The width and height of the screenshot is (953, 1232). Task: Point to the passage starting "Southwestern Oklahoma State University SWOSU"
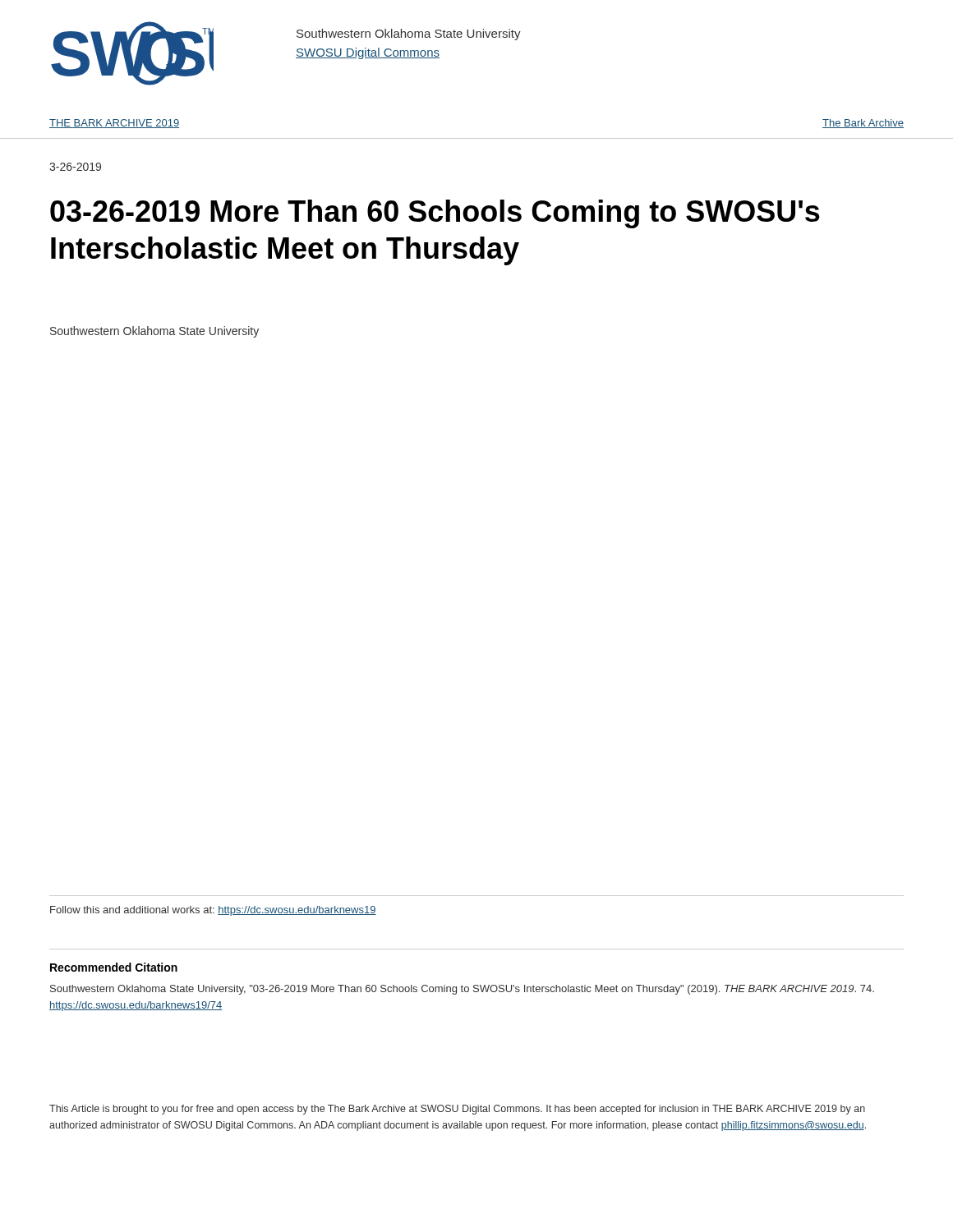408,43
